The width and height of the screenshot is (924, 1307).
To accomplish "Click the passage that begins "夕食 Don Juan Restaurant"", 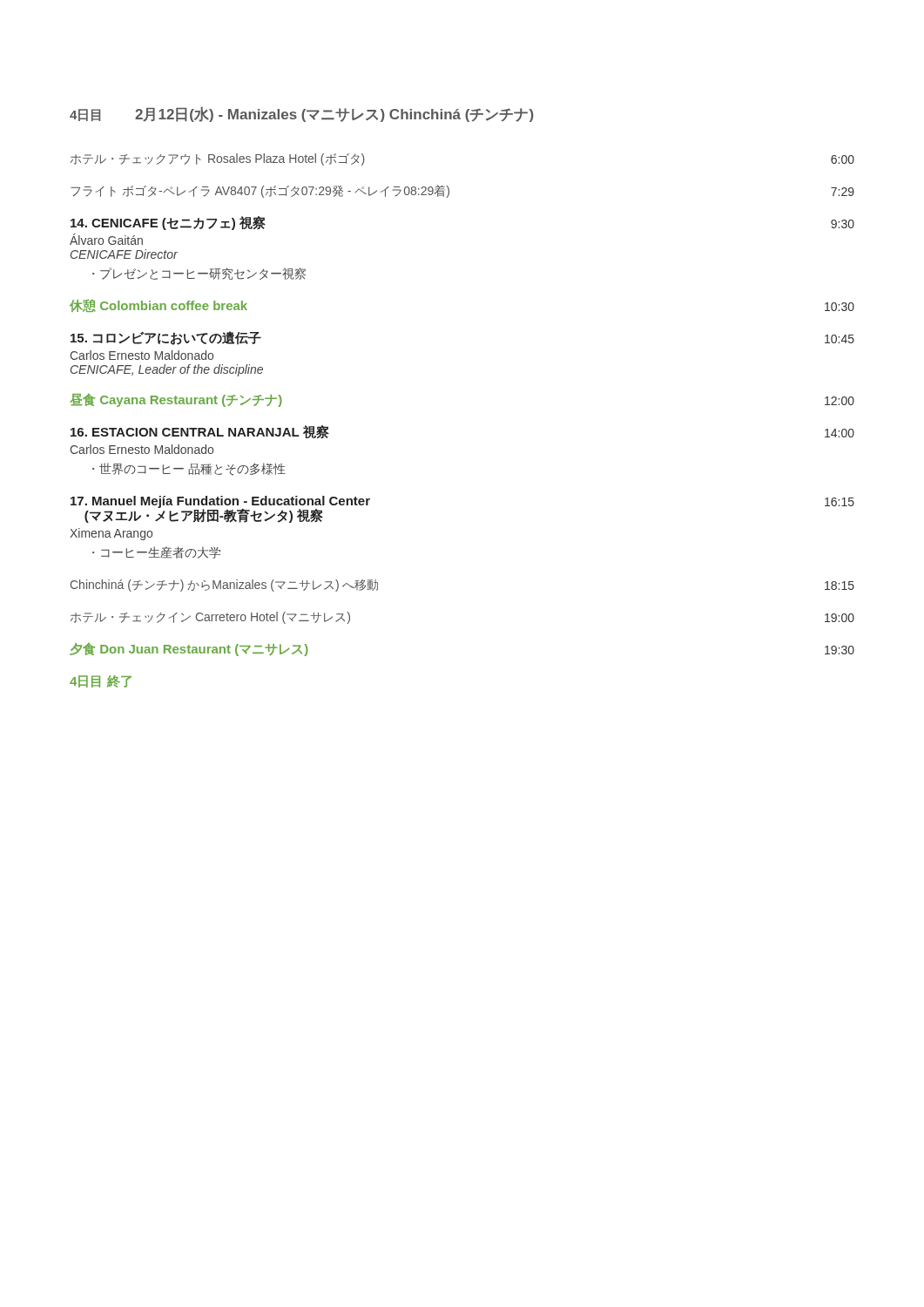I will click(184, 650).
